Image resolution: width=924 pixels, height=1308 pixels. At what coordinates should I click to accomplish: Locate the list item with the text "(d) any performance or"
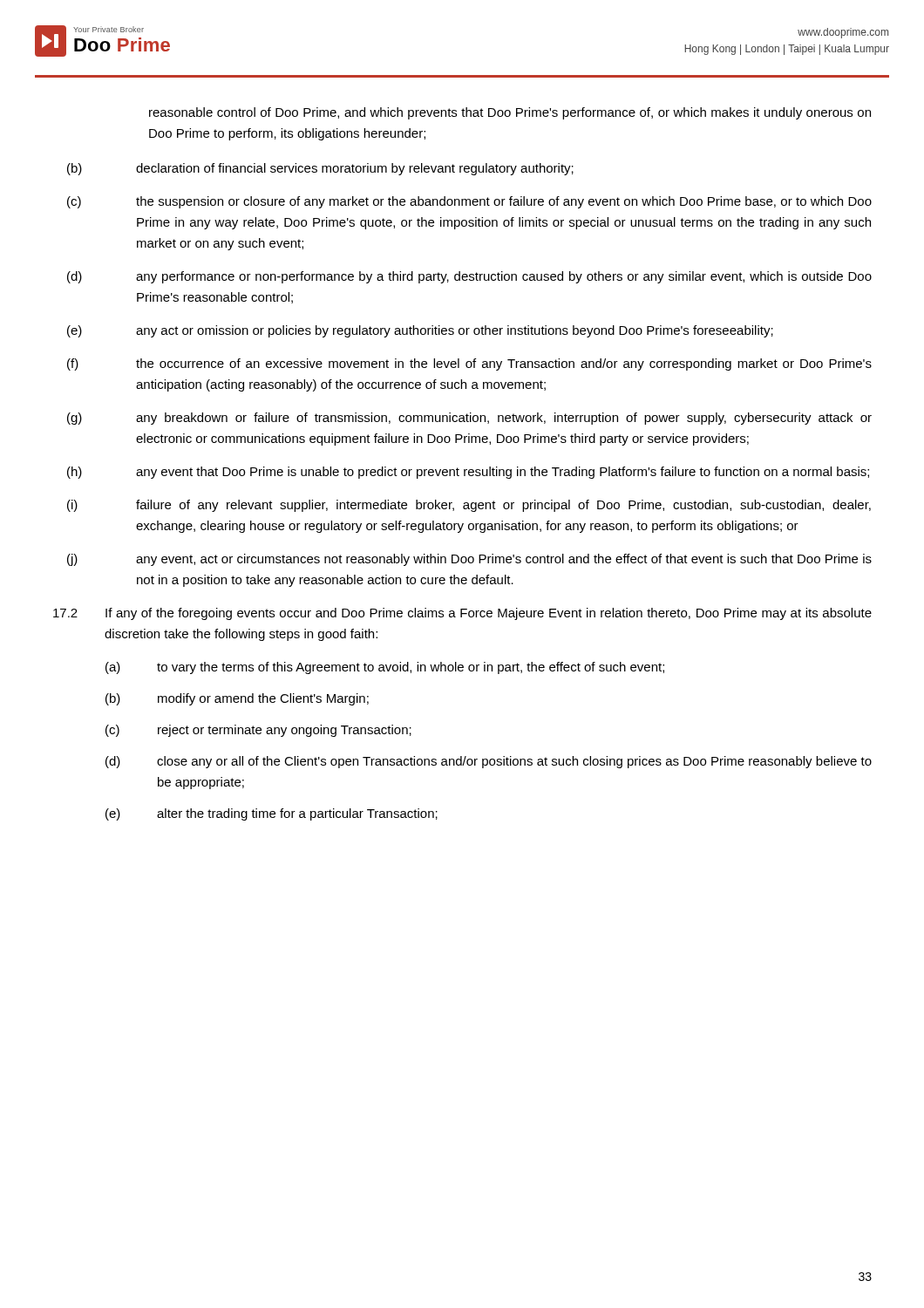pos(462,287)
